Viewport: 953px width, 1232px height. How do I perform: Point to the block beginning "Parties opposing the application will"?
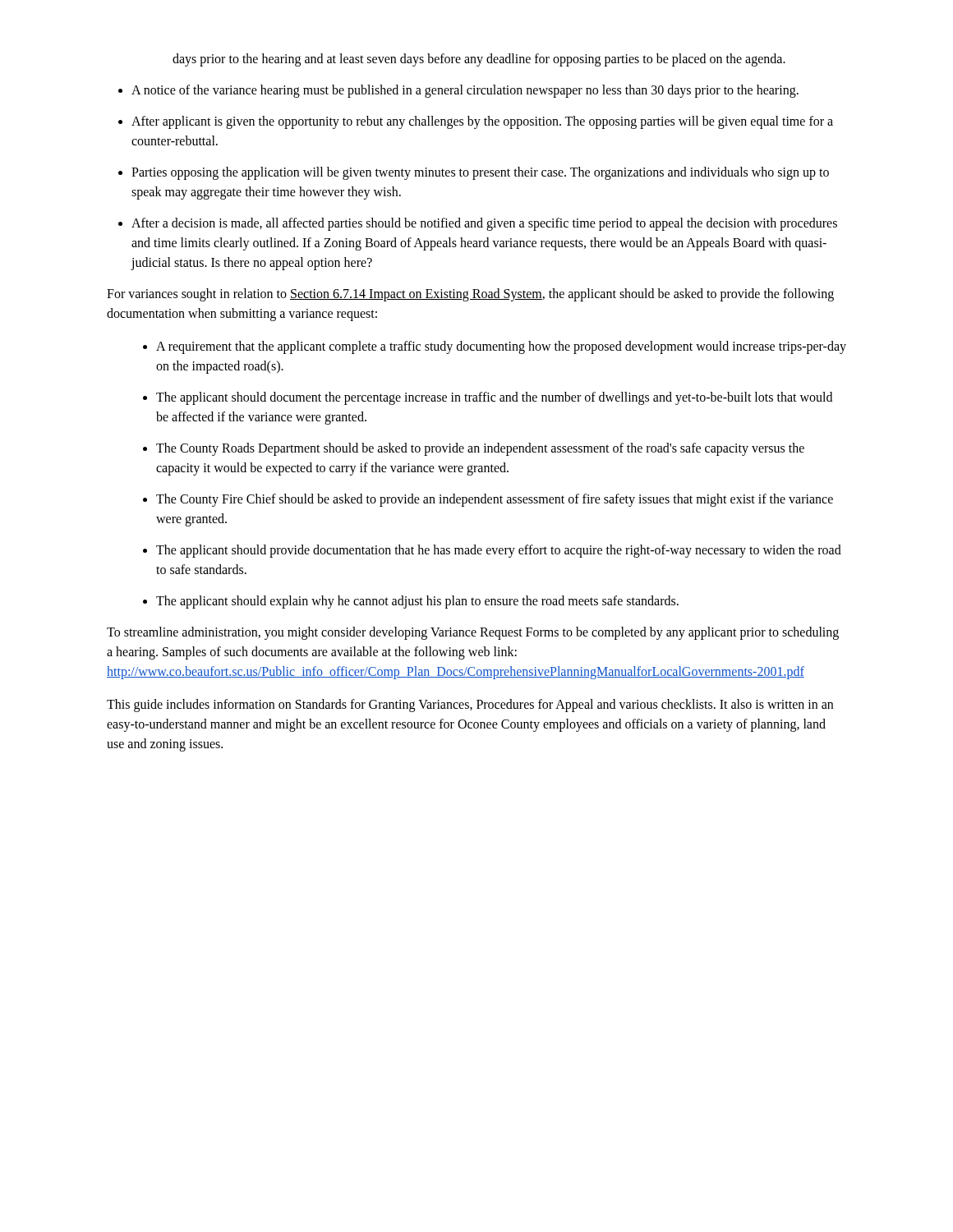[x=489, y=182]
